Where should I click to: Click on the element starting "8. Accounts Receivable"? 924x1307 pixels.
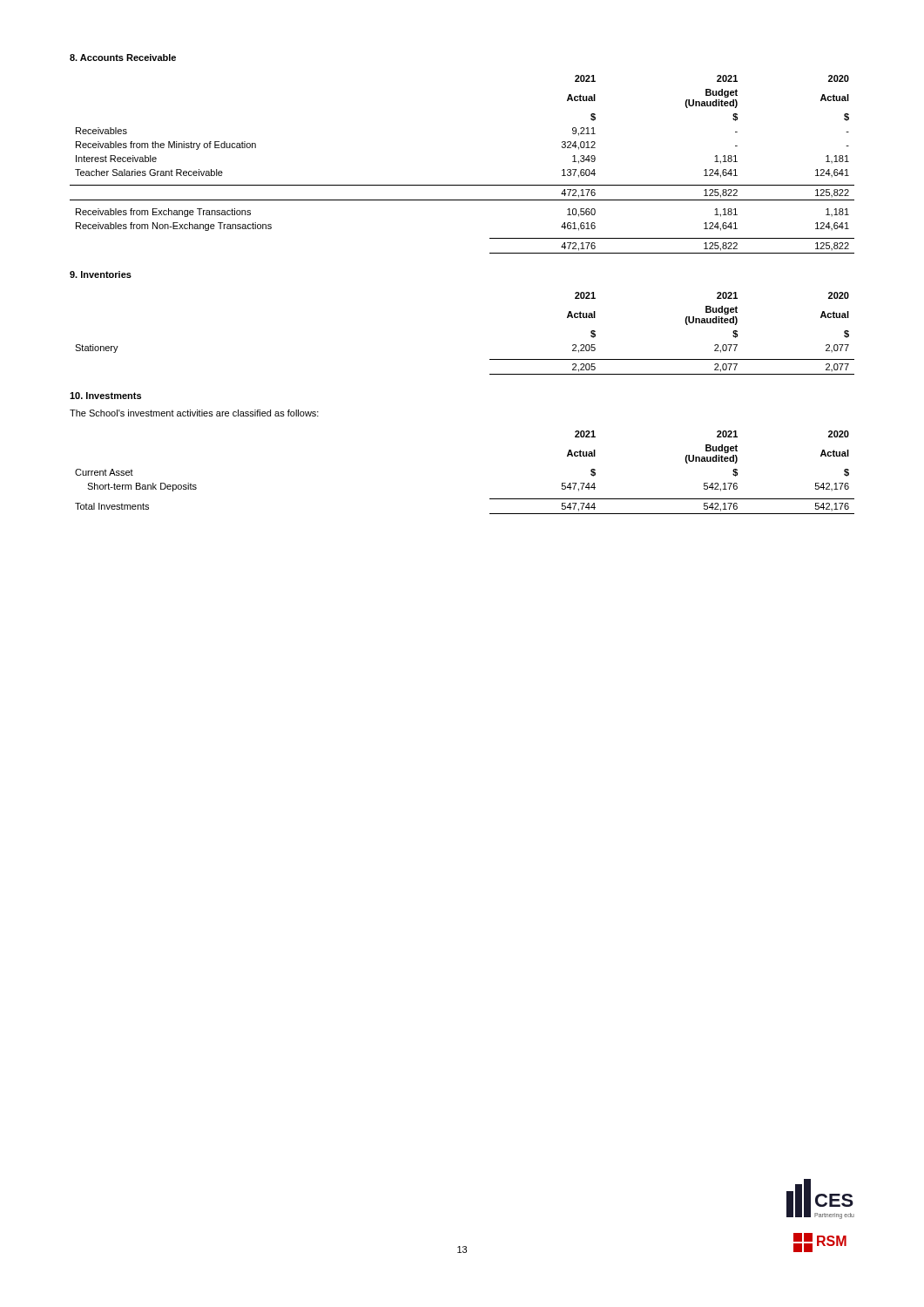point(123,58)
